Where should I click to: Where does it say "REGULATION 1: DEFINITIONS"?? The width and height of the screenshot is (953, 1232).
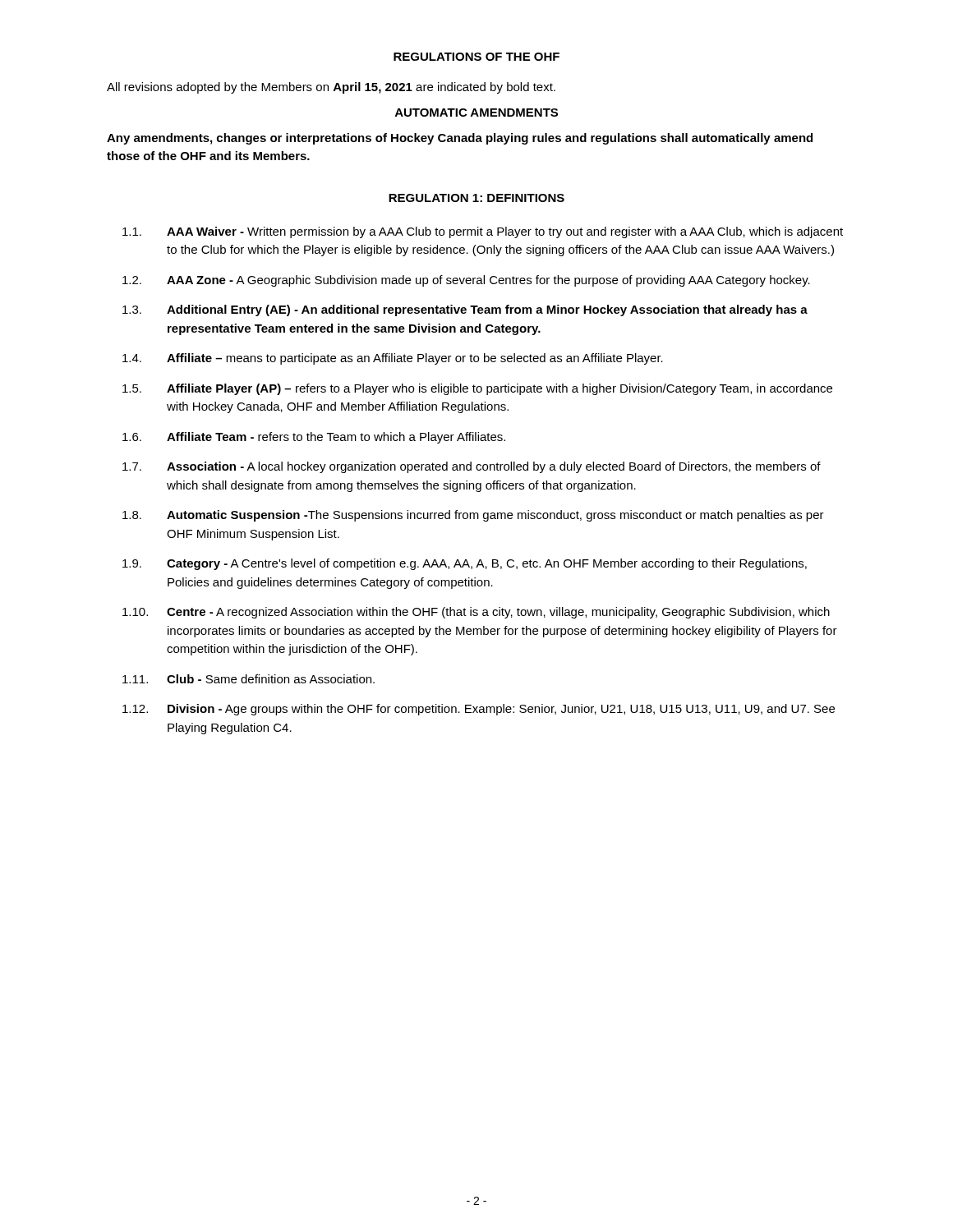[476, 197]
